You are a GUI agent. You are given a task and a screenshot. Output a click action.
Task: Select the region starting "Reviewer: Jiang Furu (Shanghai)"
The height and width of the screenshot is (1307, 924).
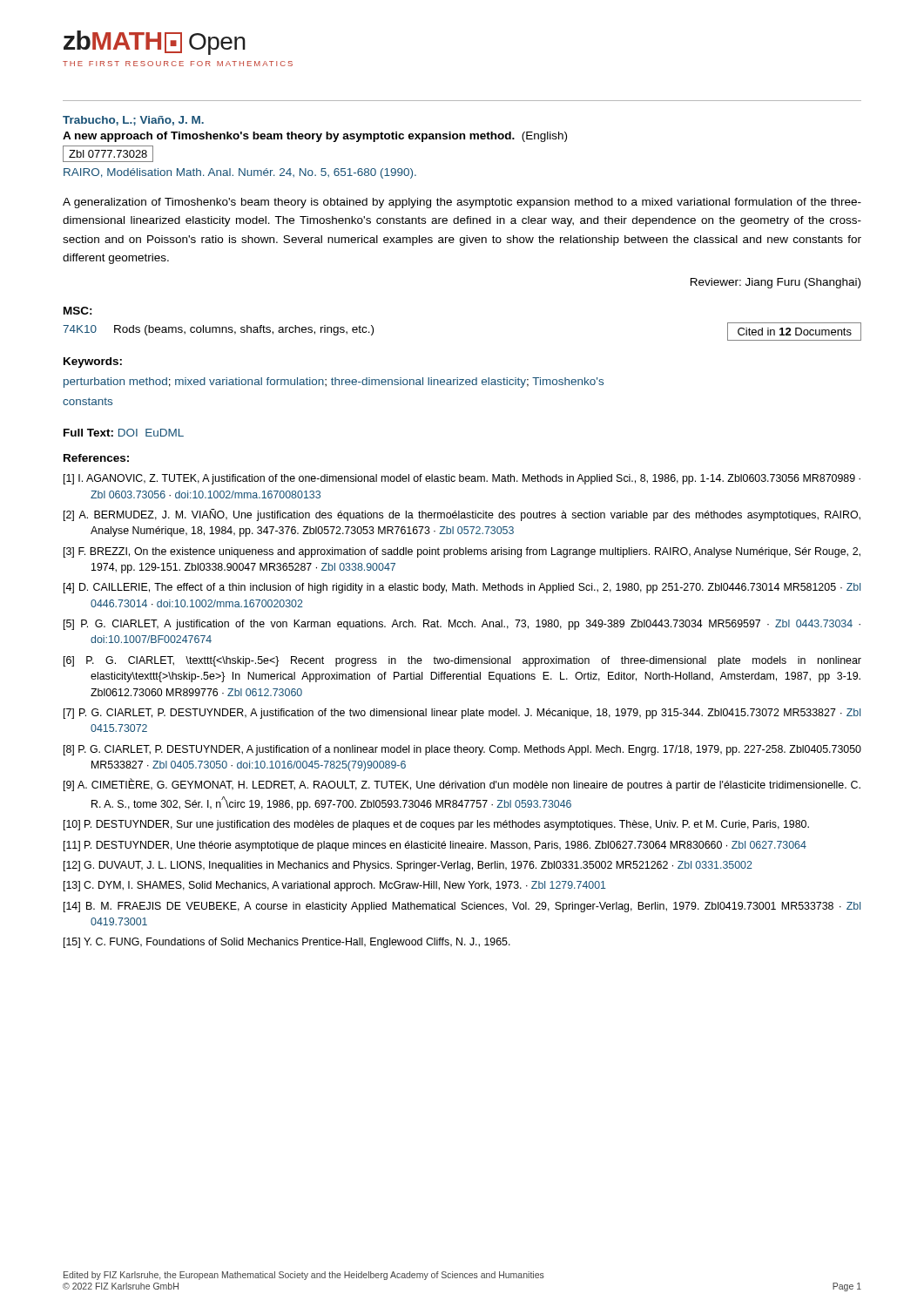(x=775, y=282)
